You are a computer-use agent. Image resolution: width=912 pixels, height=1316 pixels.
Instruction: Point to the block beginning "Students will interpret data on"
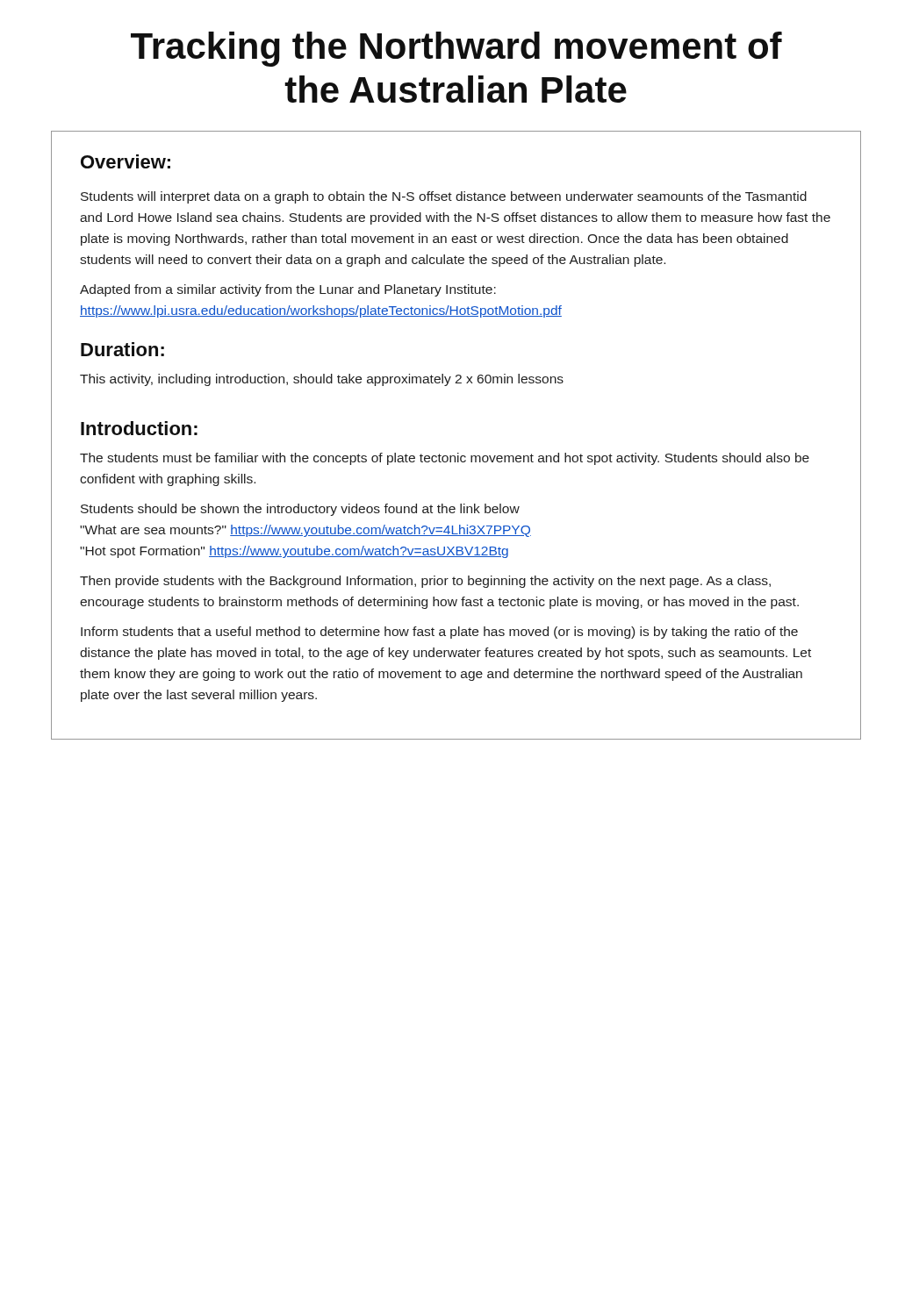tap(456, 254)
